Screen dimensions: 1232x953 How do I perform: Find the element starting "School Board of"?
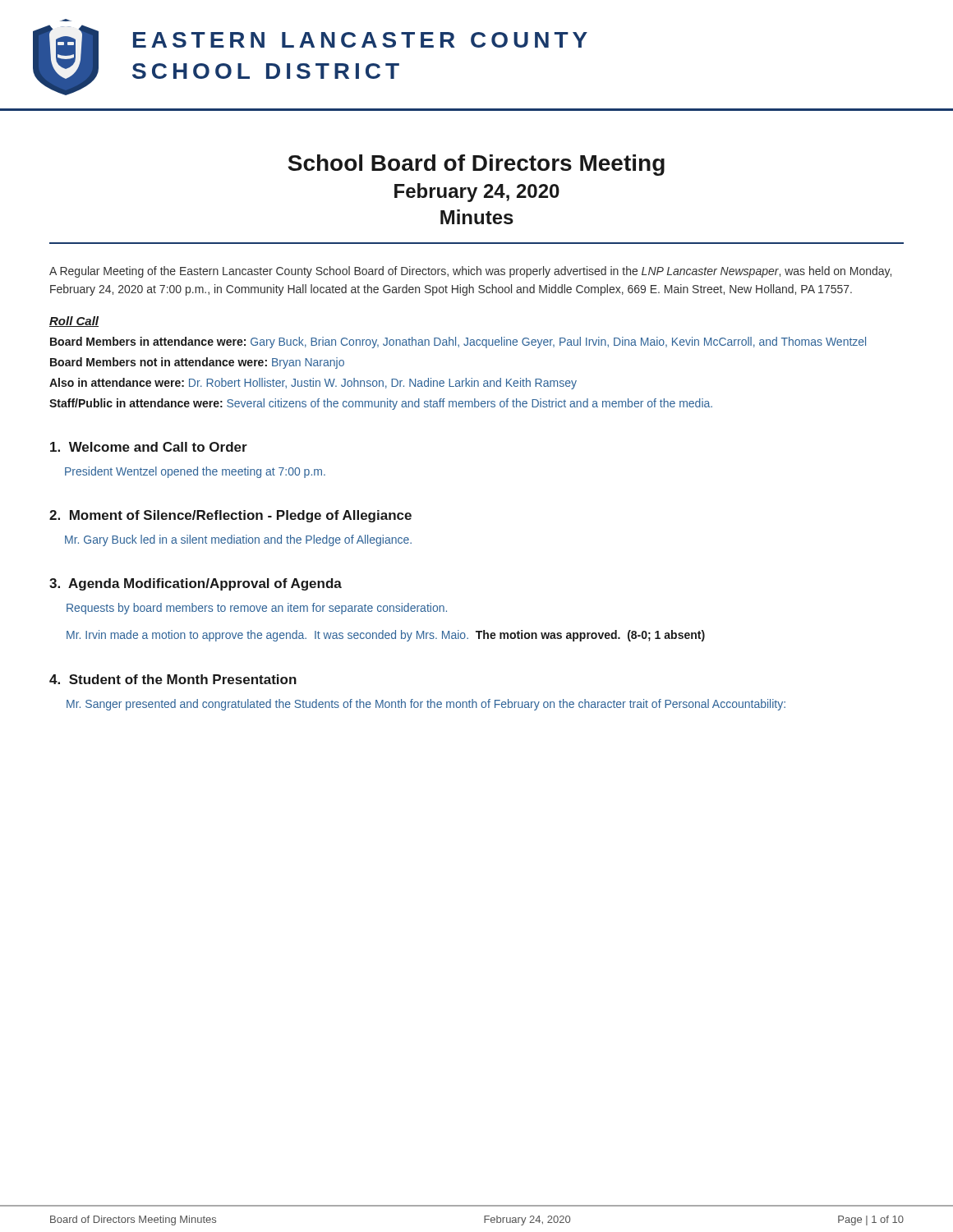click(476, 190)
